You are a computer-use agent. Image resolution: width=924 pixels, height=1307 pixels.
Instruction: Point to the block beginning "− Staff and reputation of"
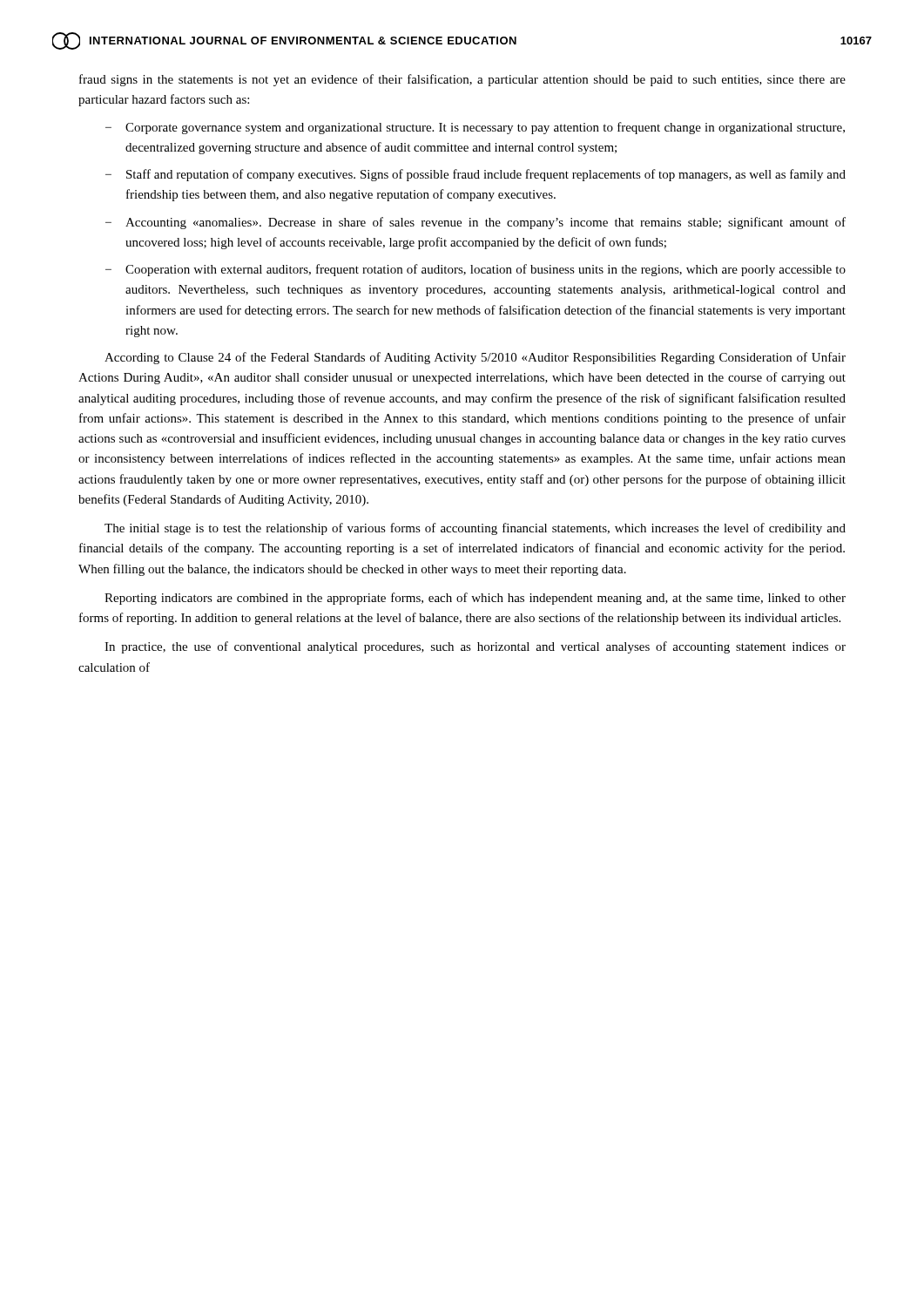coord(475,185)
